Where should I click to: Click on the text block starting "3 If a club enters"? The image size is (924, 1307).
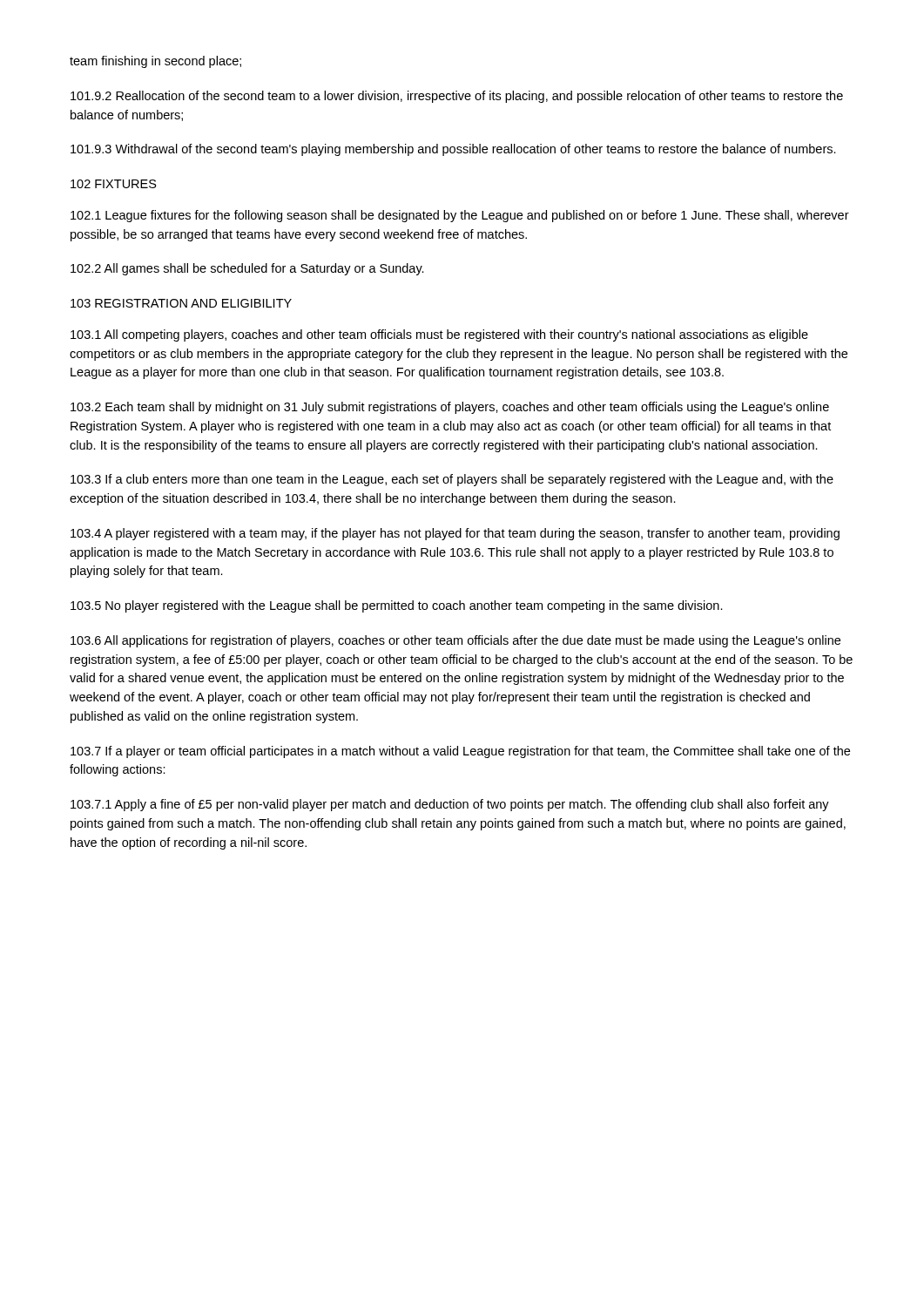point(452,489)
